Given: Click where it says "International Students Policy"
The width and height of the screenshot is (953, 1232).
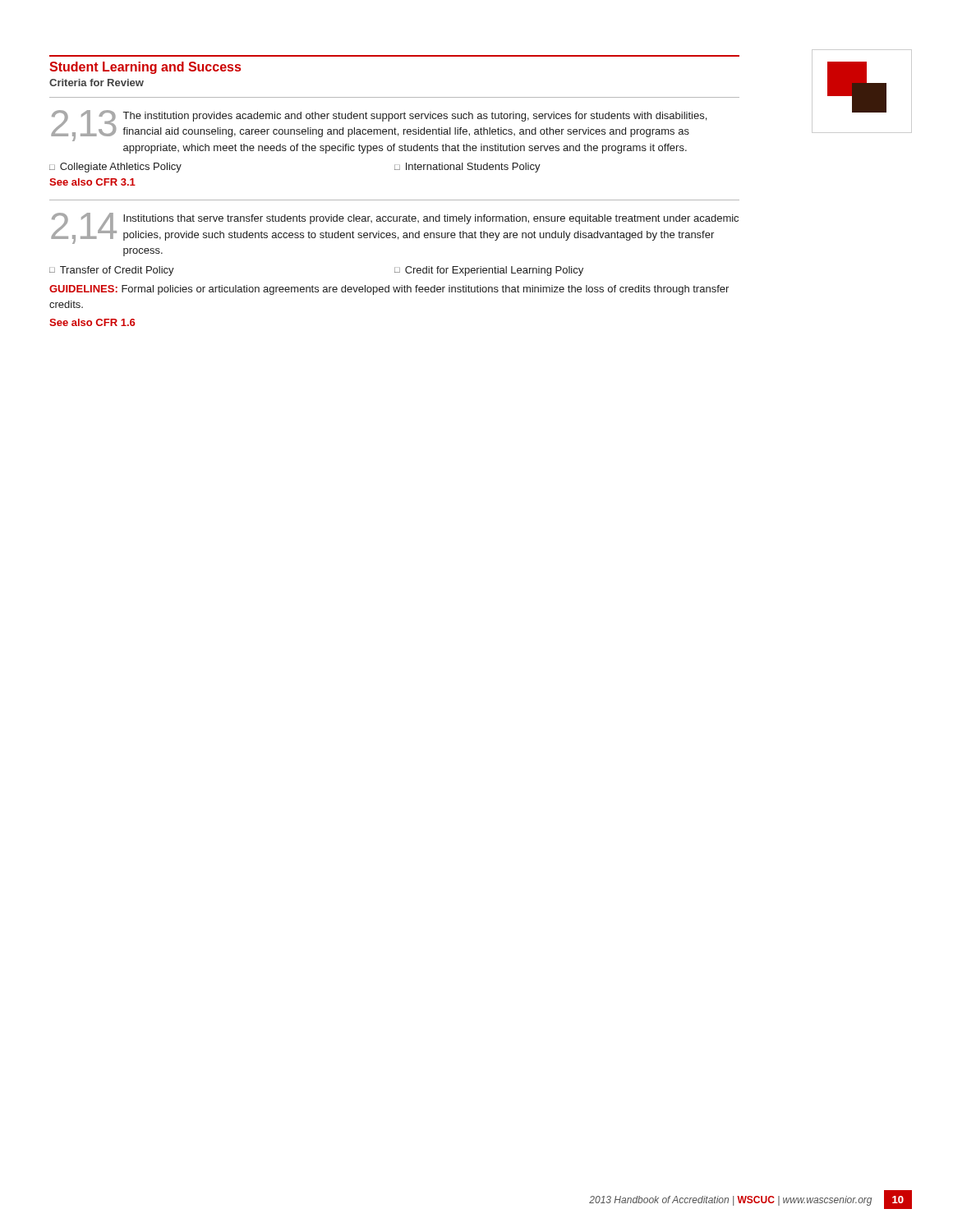Looking at the screenshot, I should coord(472,166).
